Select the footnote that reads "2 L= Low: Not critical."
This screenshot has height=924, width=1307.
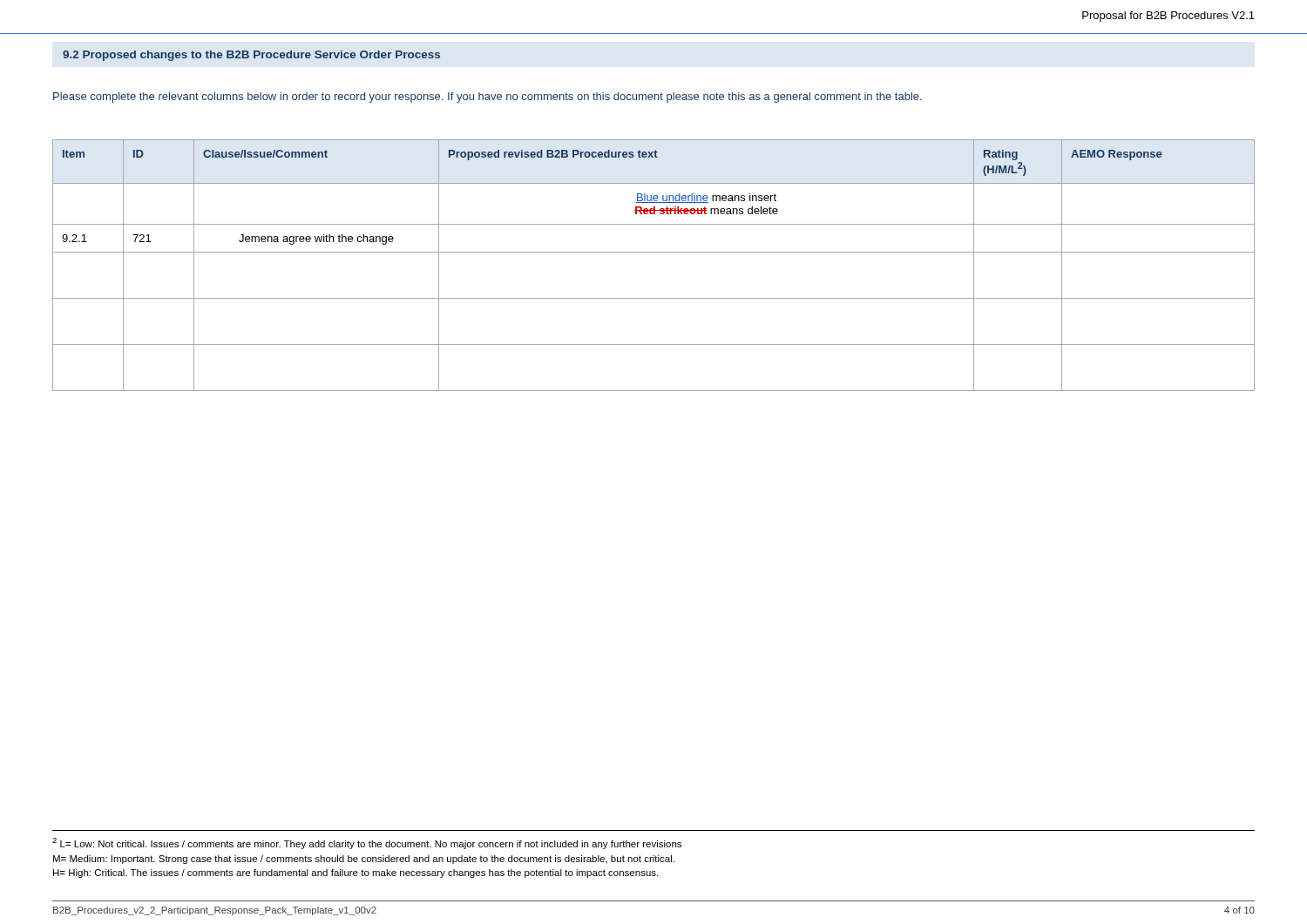(x=367, y=857)
